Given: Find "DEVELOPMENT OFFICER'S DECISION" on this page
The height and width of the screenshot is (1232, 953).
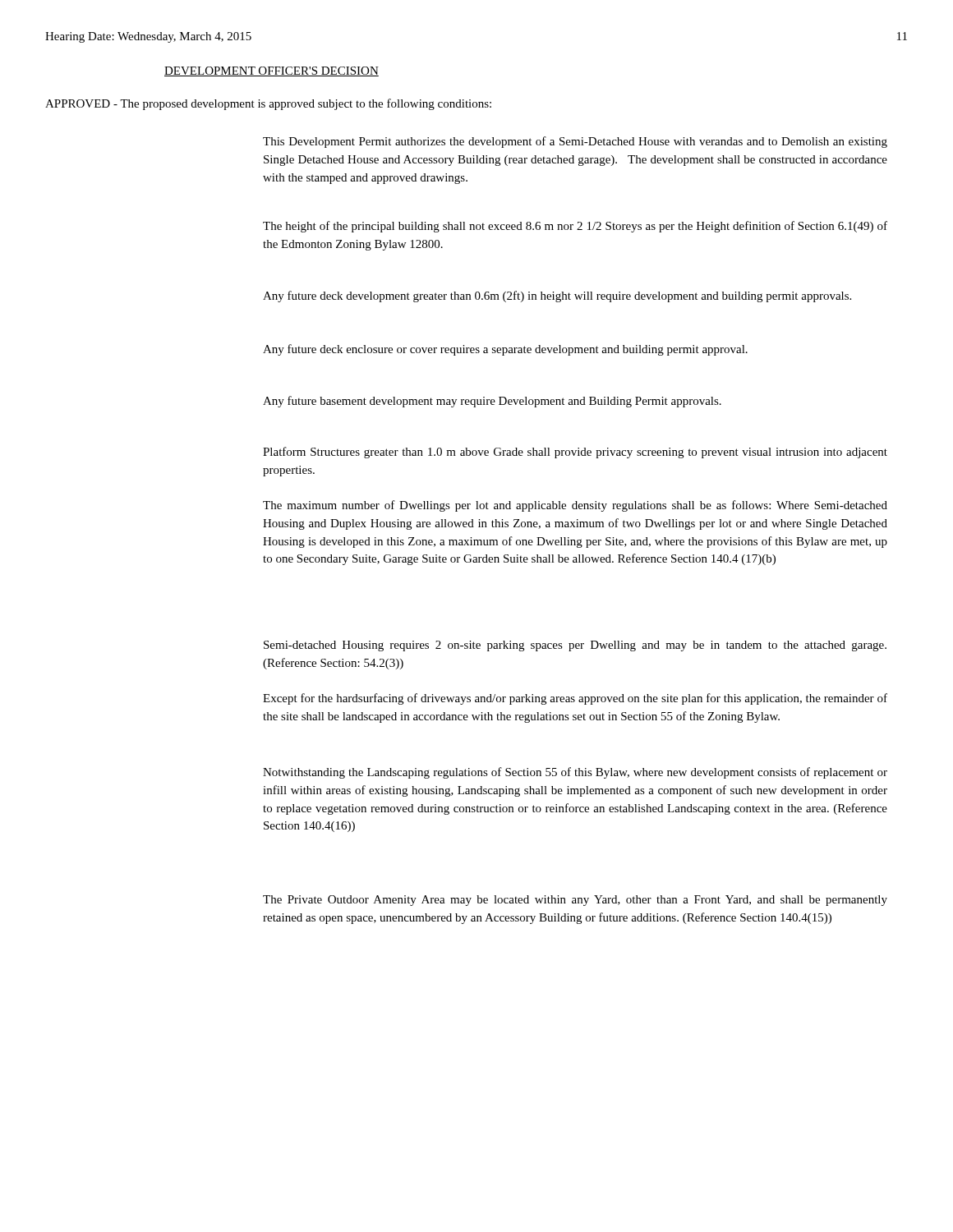Looking at the screenshot, I should click(x=271, y=71).
